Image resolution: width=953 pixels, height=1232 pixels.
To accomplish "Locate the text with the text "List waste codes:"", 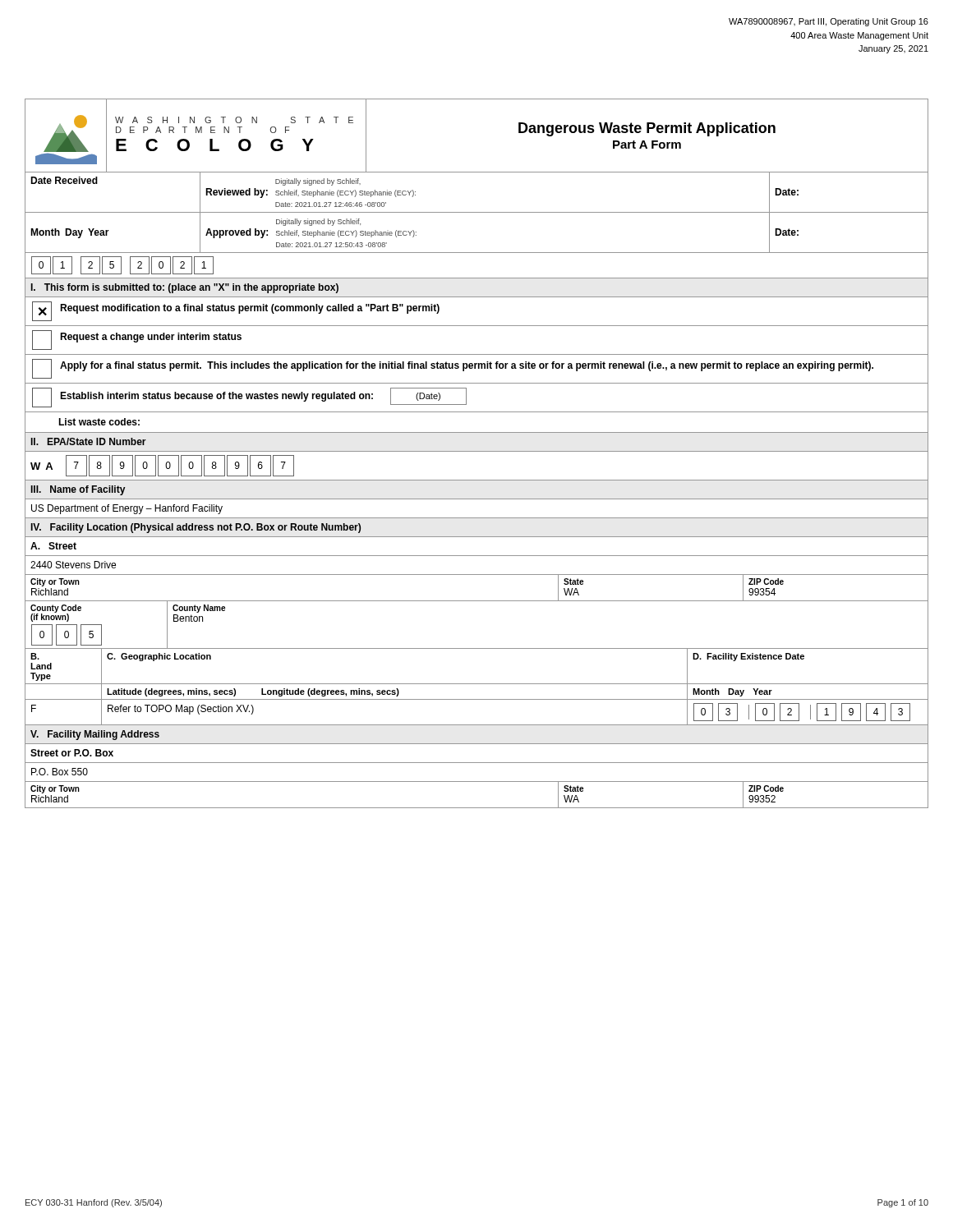I will pos(99,422).
